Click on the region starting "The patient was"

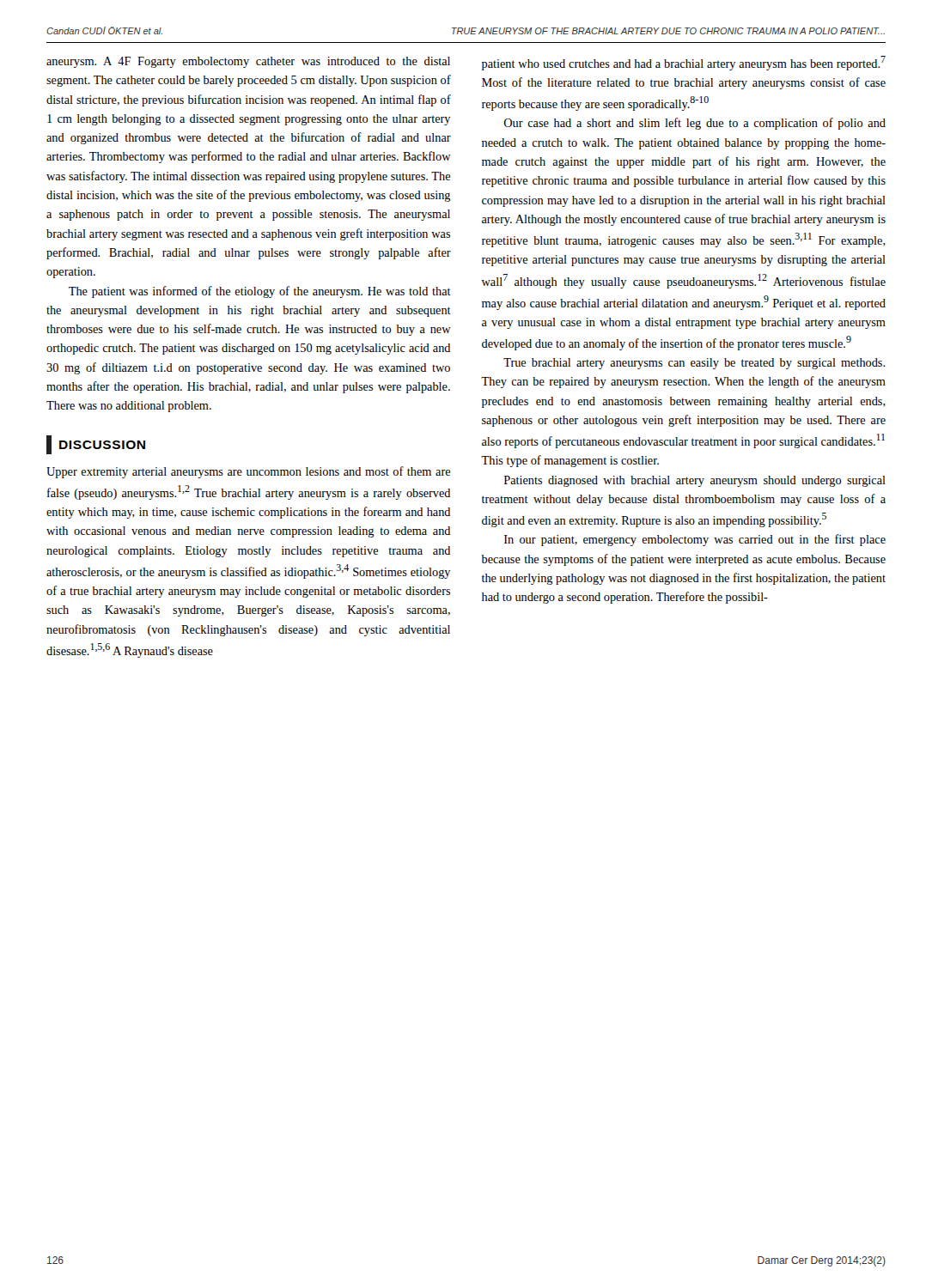248,348
